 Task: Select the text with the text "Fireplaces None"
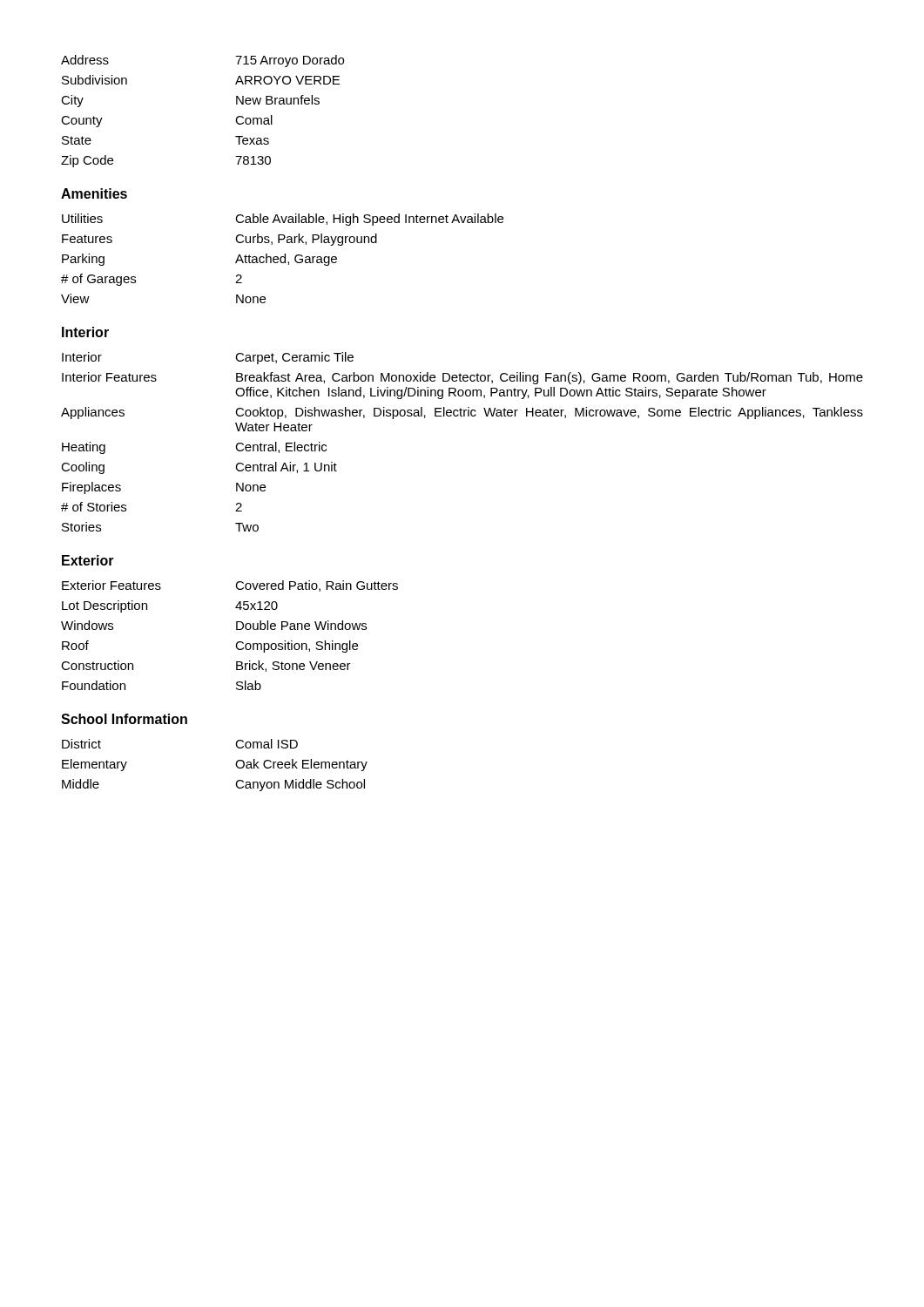coord(92,488)
